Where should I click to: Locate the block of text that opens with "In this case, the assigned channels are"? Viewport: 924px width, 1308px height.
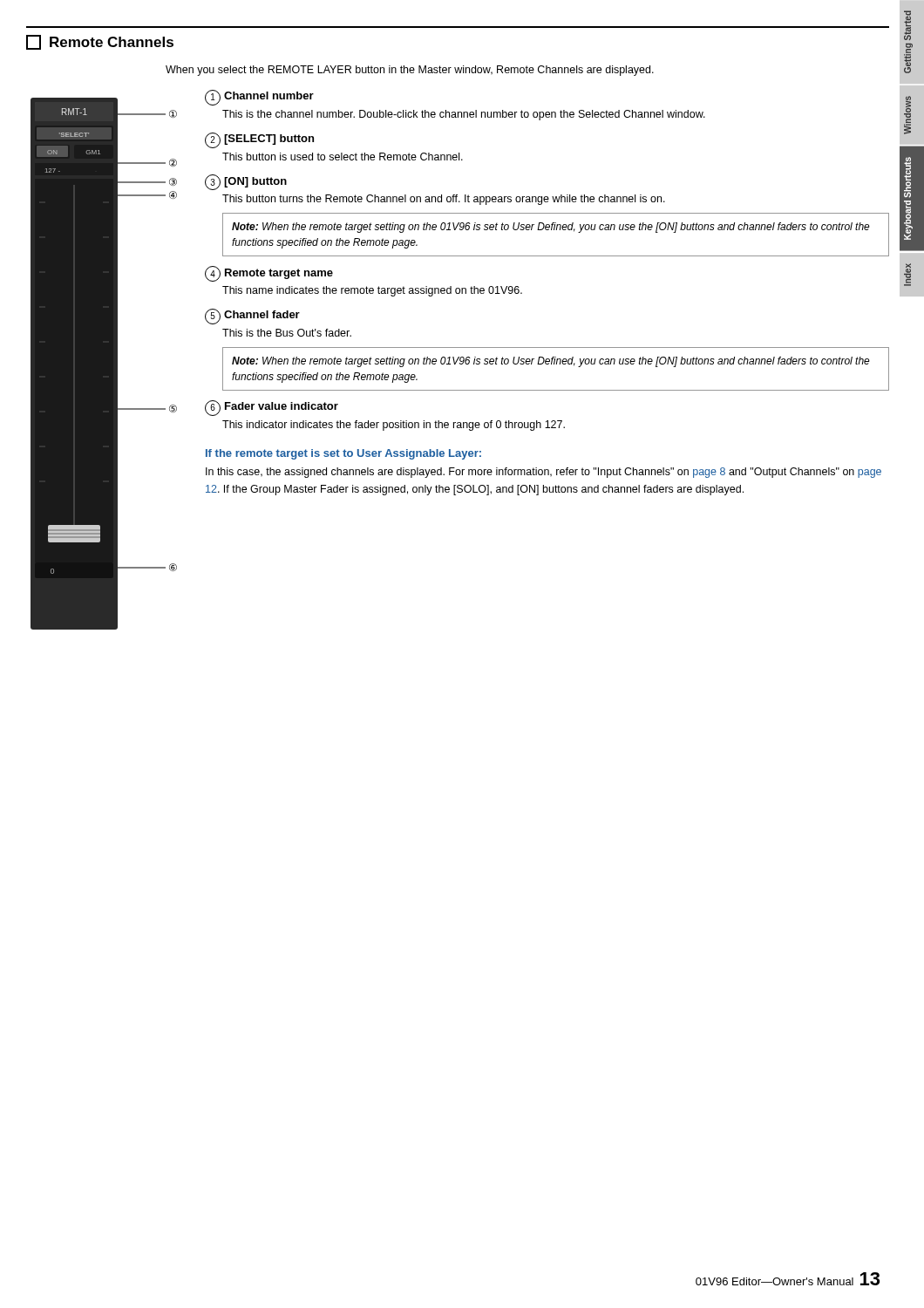[x=543, y=480]
